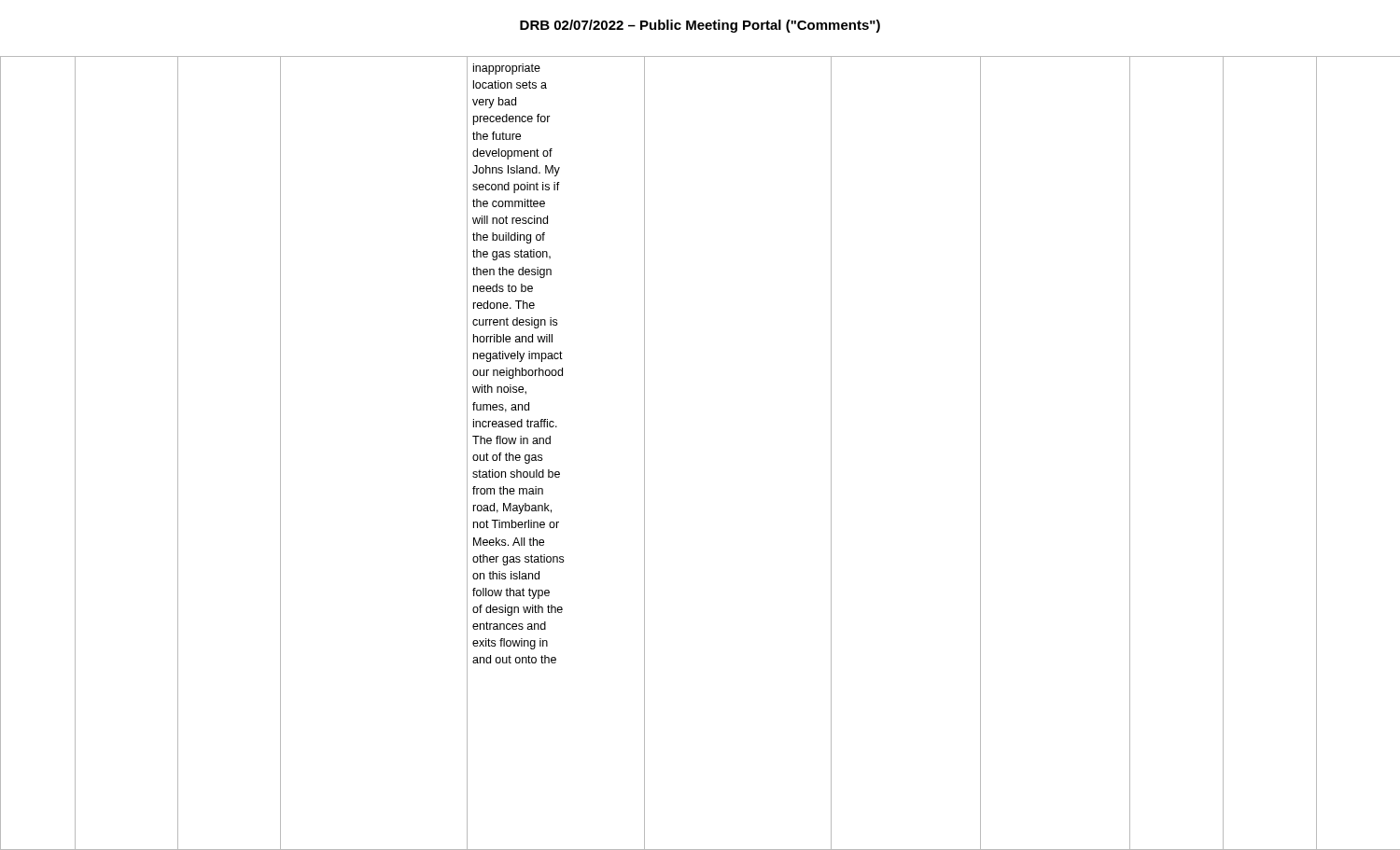Select a table
The height and width of the screenshot is (850, 1400).
(x=700, y=453)
